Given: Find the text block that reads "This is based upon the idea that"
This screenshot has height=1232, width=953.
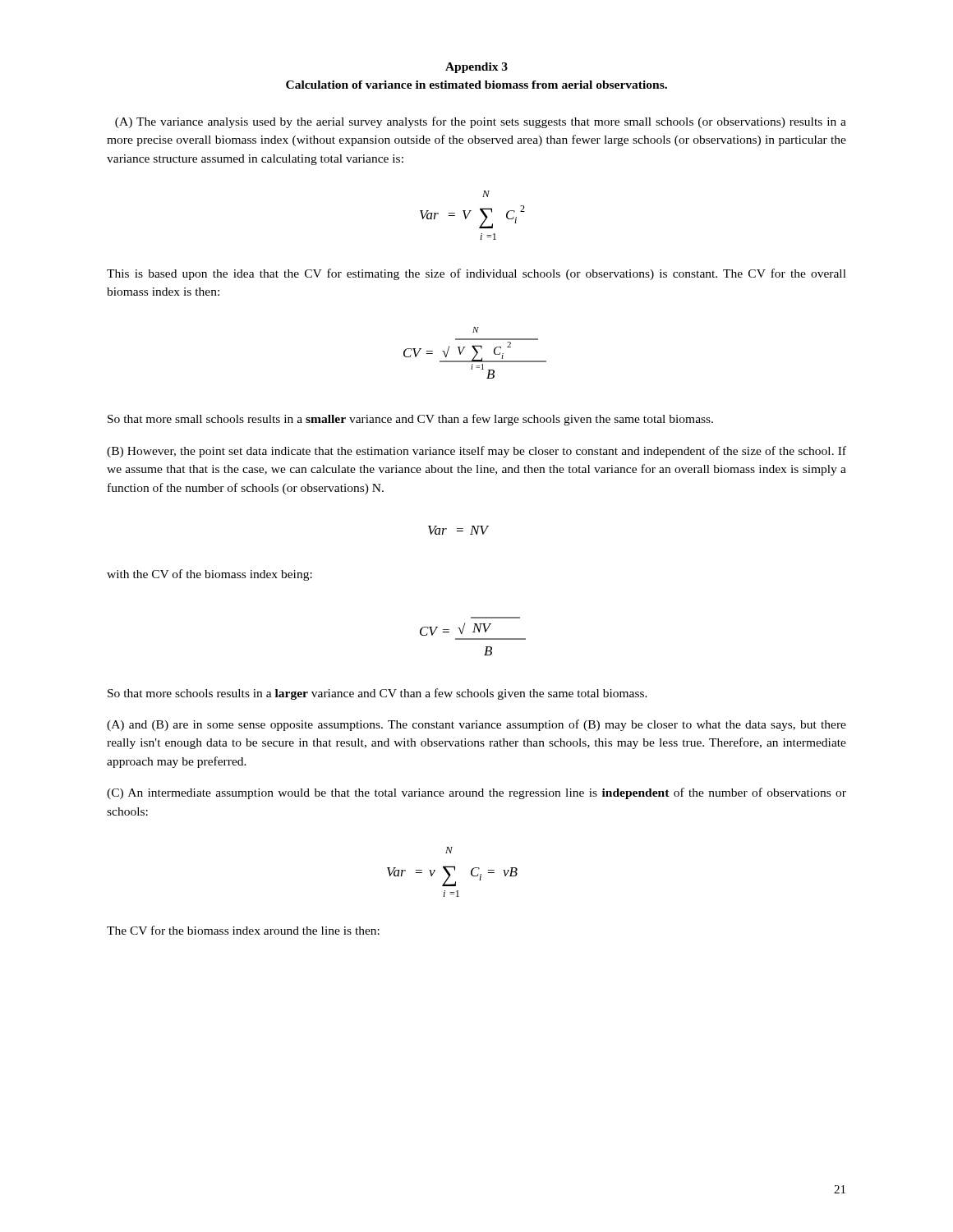Looking at the screenshot, I should pyautogui.click(x=476, y=283).
